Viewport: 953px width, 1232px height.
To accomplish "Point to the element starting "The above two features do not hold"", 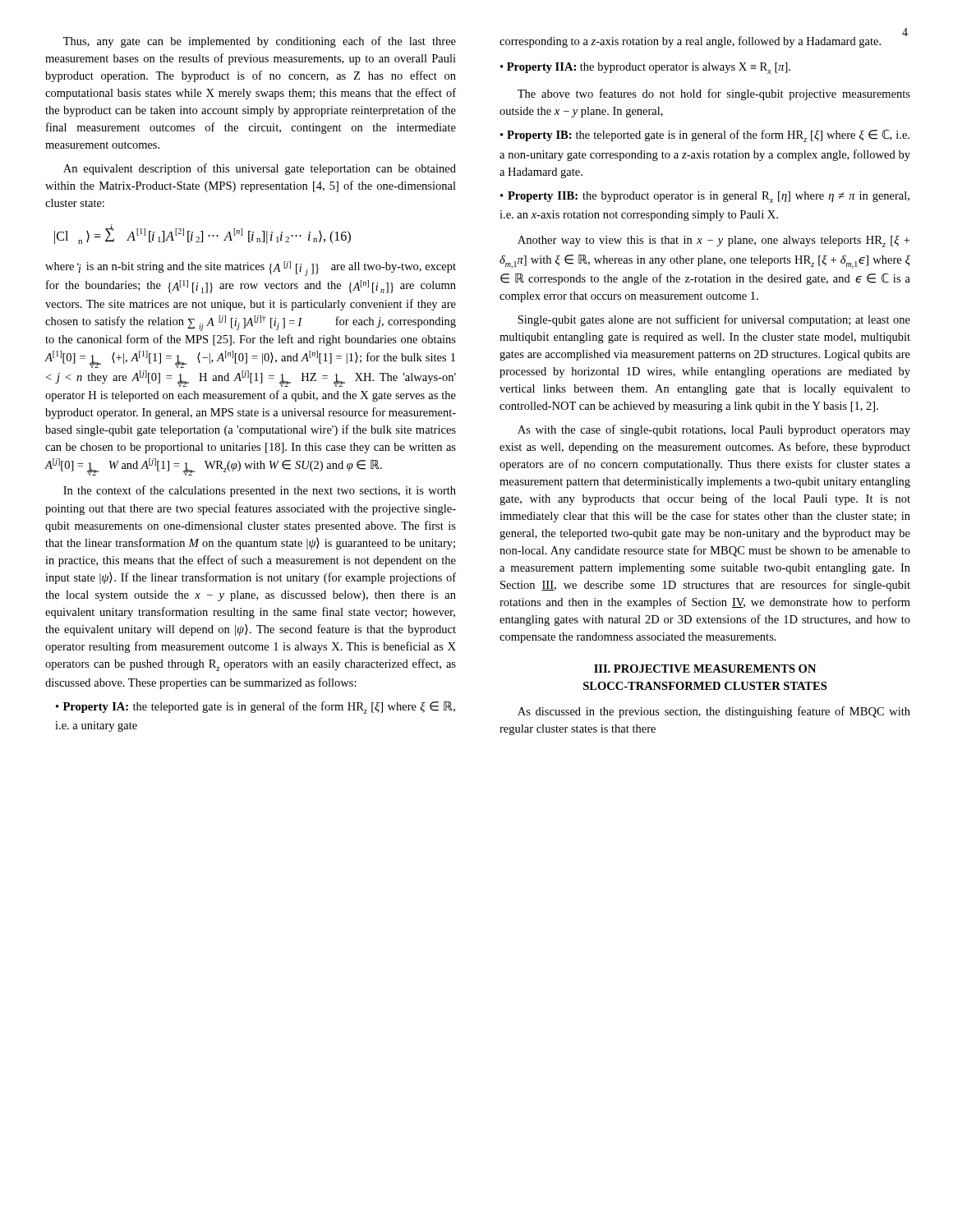I will [705, 103].
